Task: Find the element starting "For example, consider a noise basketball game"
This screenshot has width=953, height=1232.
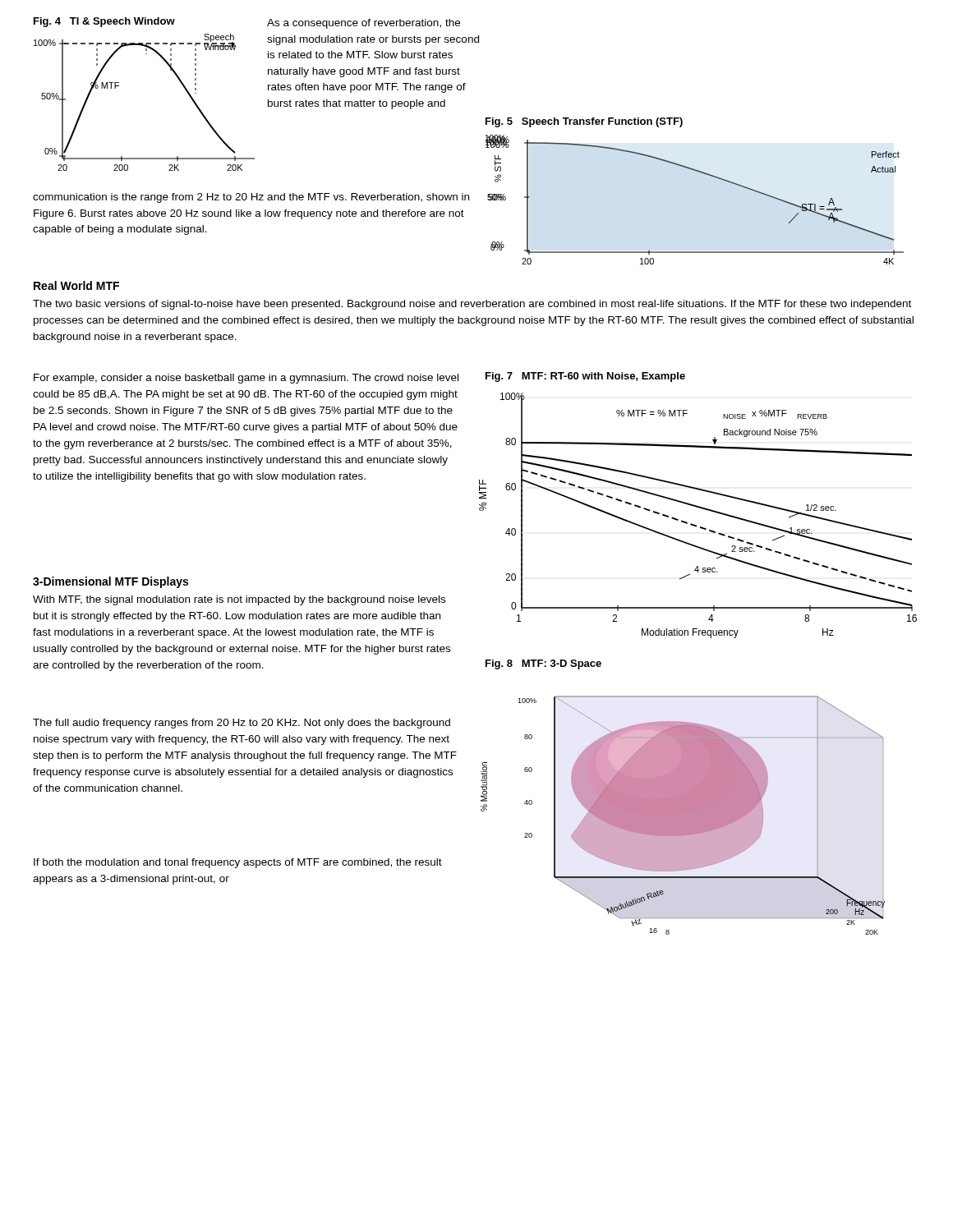Action: tap(246, 427)
